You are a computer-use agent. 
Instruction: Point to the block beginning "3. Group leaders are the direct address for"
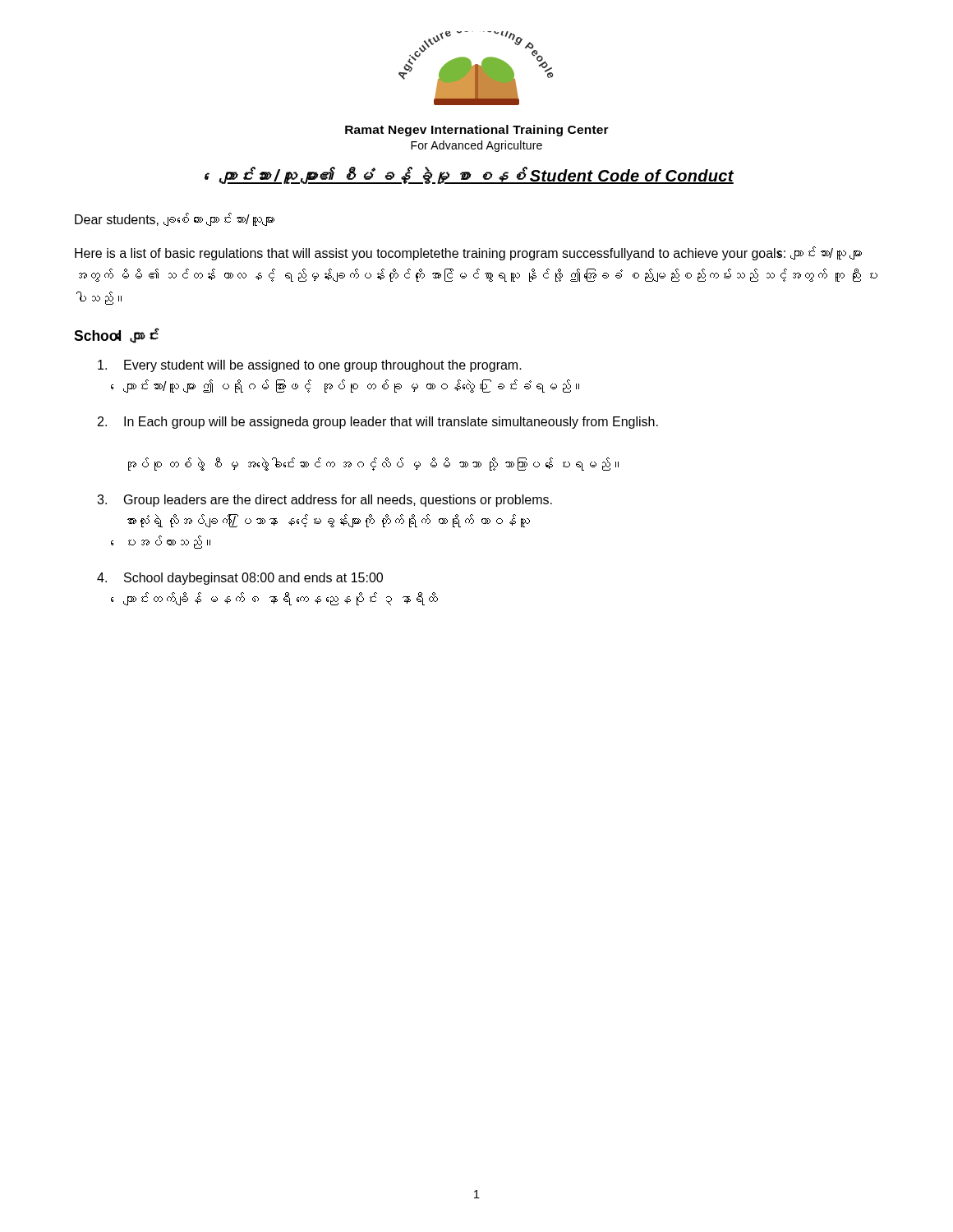(488, 522)
